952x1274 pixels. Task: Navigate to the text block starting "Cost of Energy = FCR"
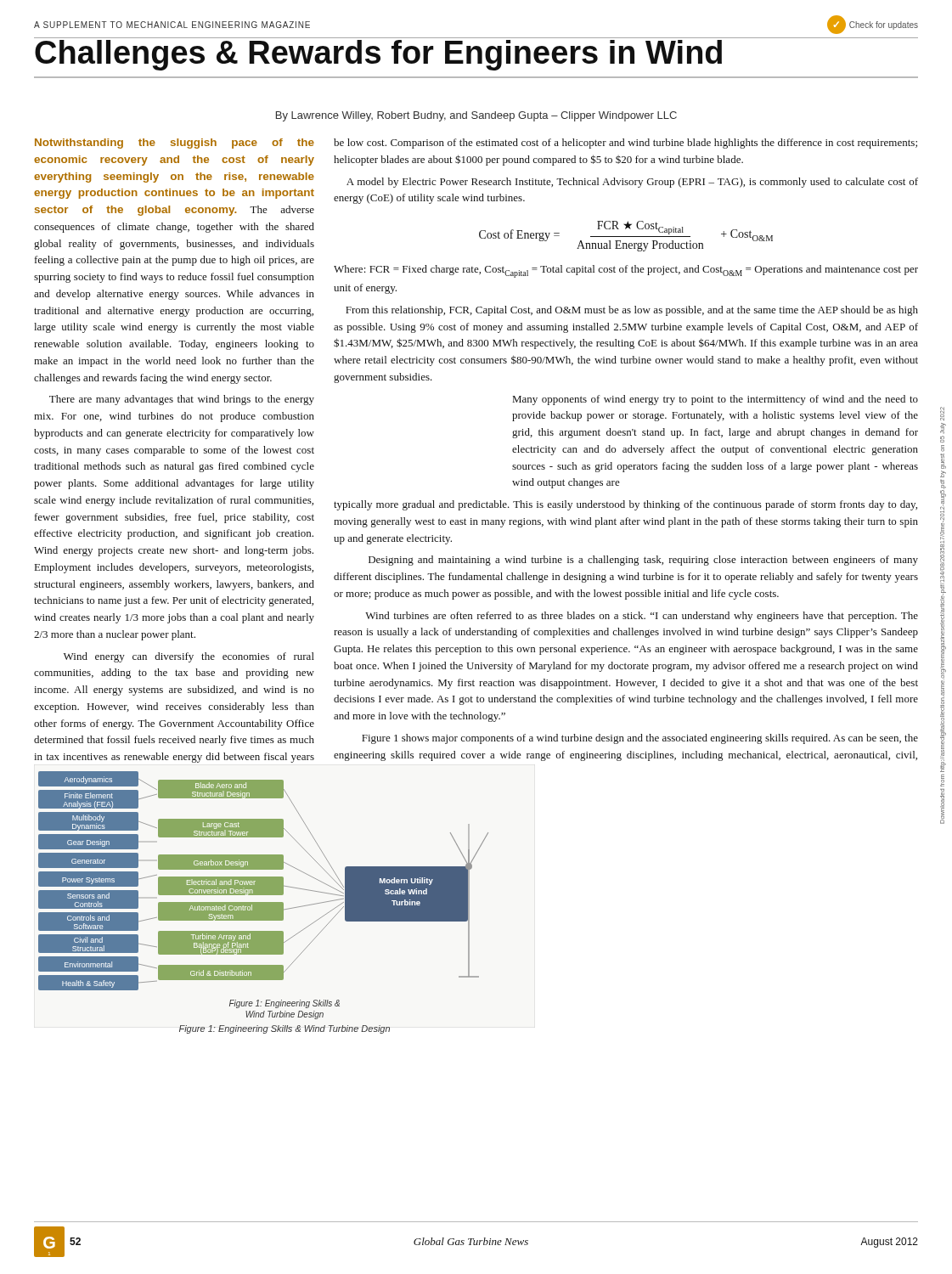[x=626, y=235]
